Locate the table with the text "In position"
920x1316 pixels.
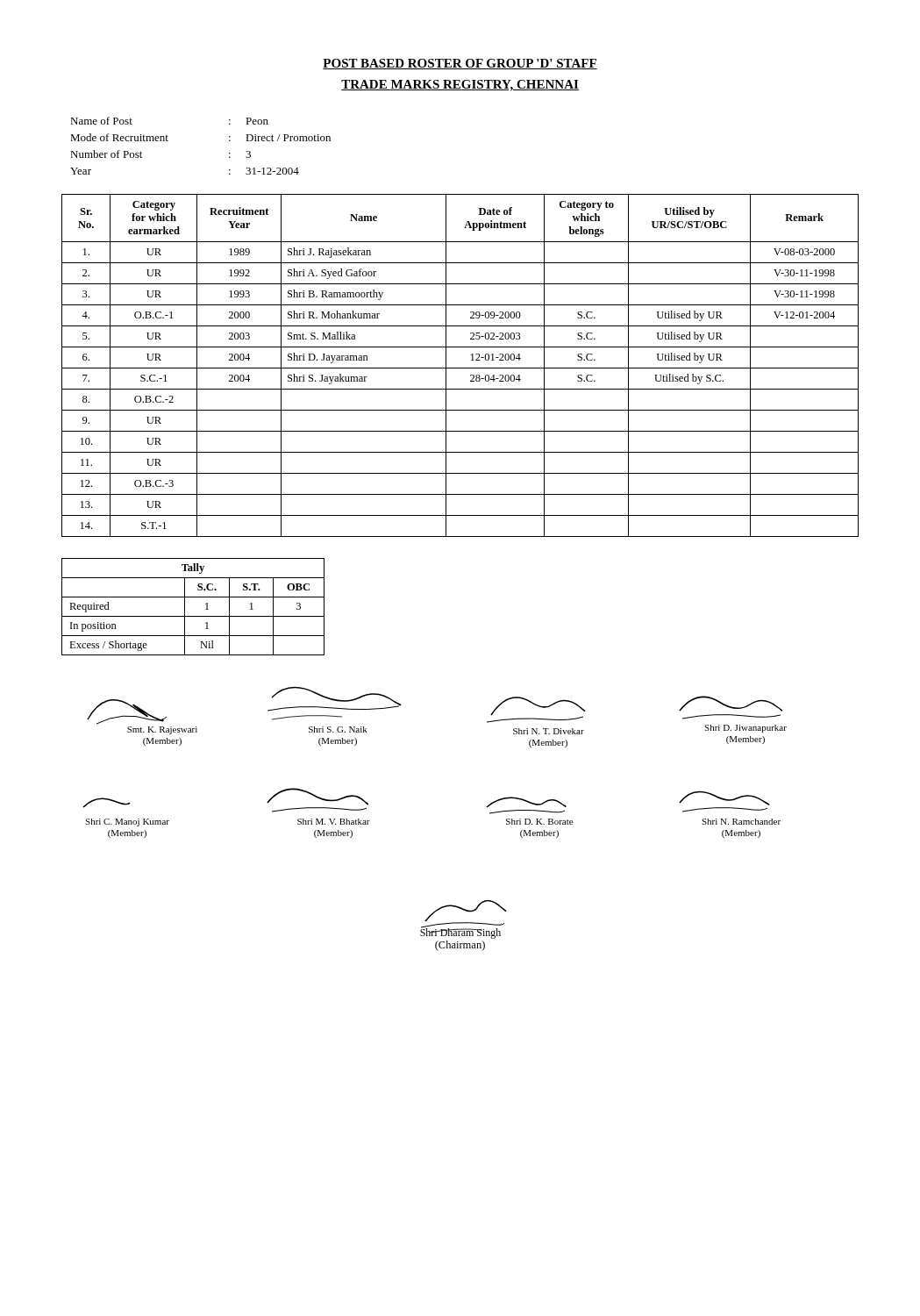(x=193, y=607)
